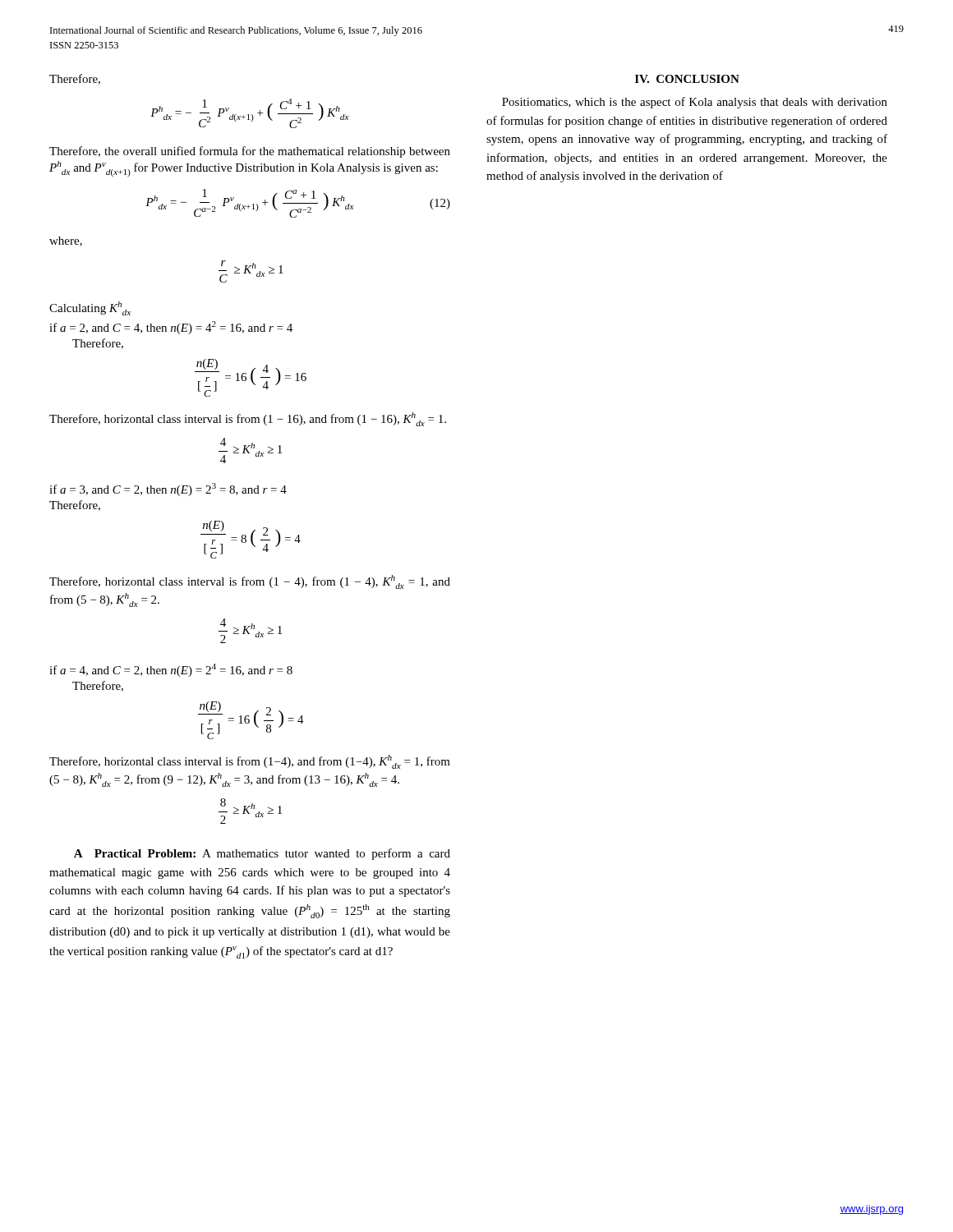The height and width of the screenshot is (1232, 953).
Task: Find the text block containing "if a = 4, and"
Action: point(171,669)
